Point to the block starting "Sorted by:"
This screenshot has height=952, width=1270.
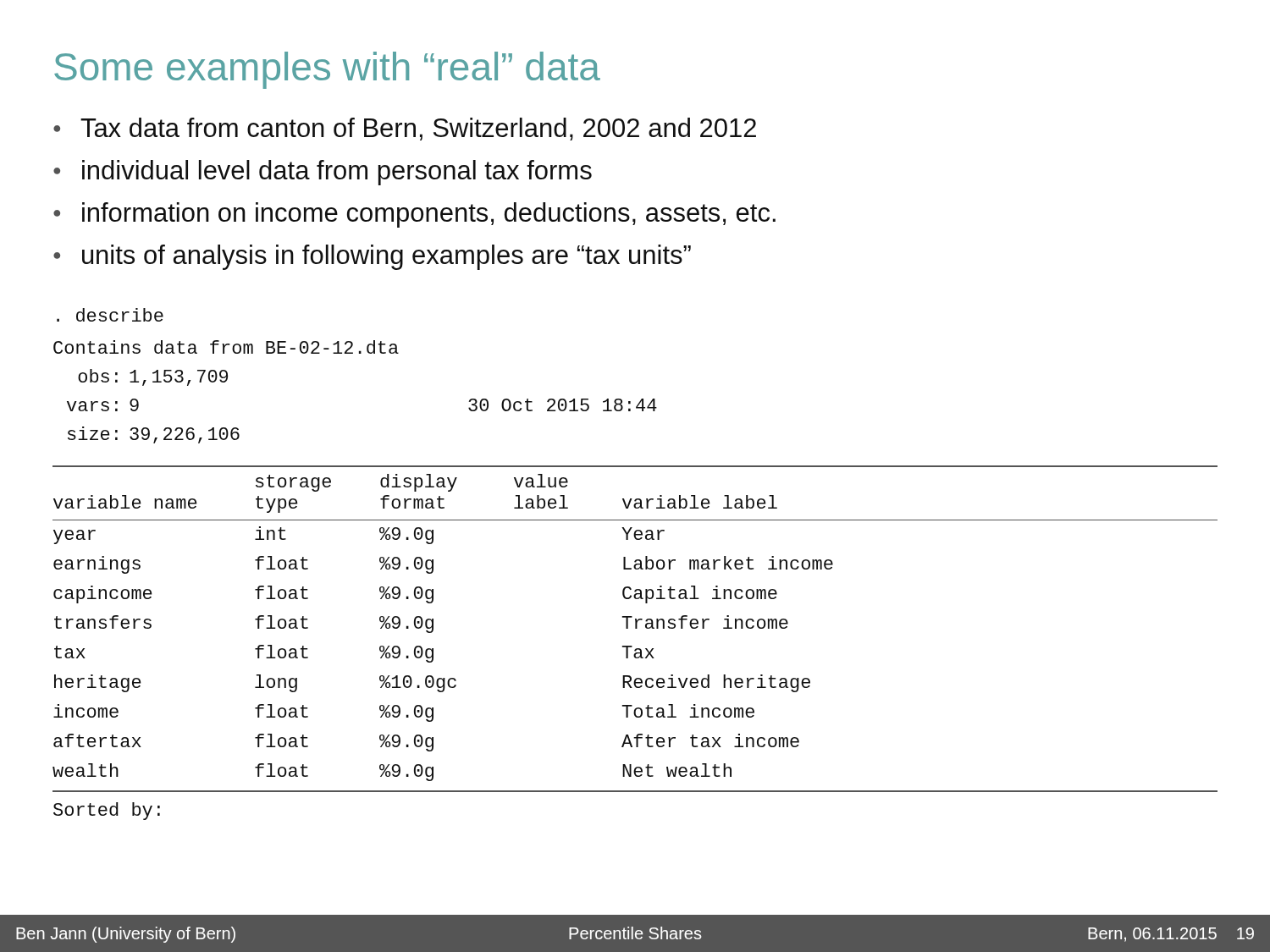[x=108, y=811]
